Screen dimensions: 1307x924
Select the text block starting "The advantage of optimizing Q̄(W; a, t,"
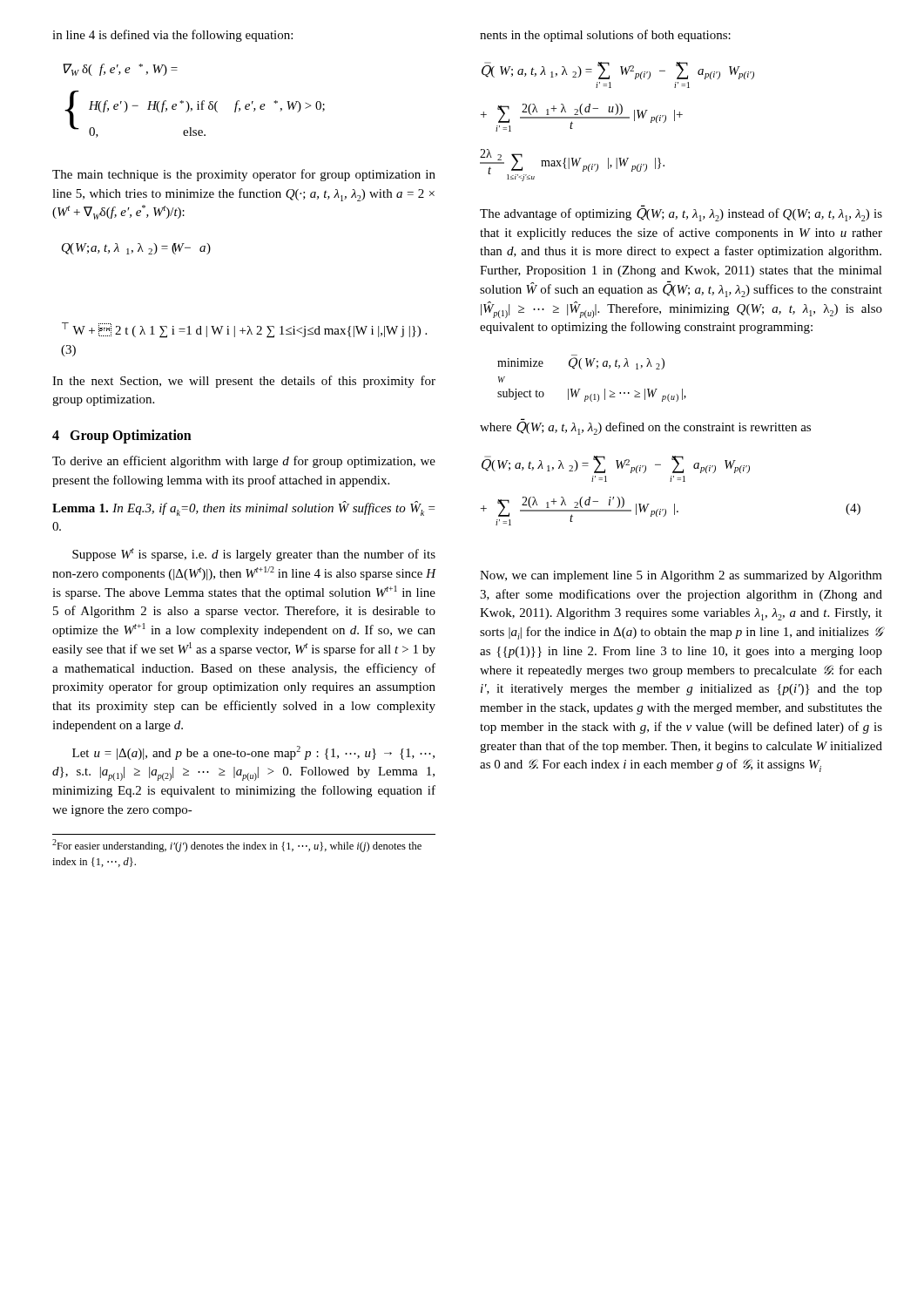[x=681, y=270]
